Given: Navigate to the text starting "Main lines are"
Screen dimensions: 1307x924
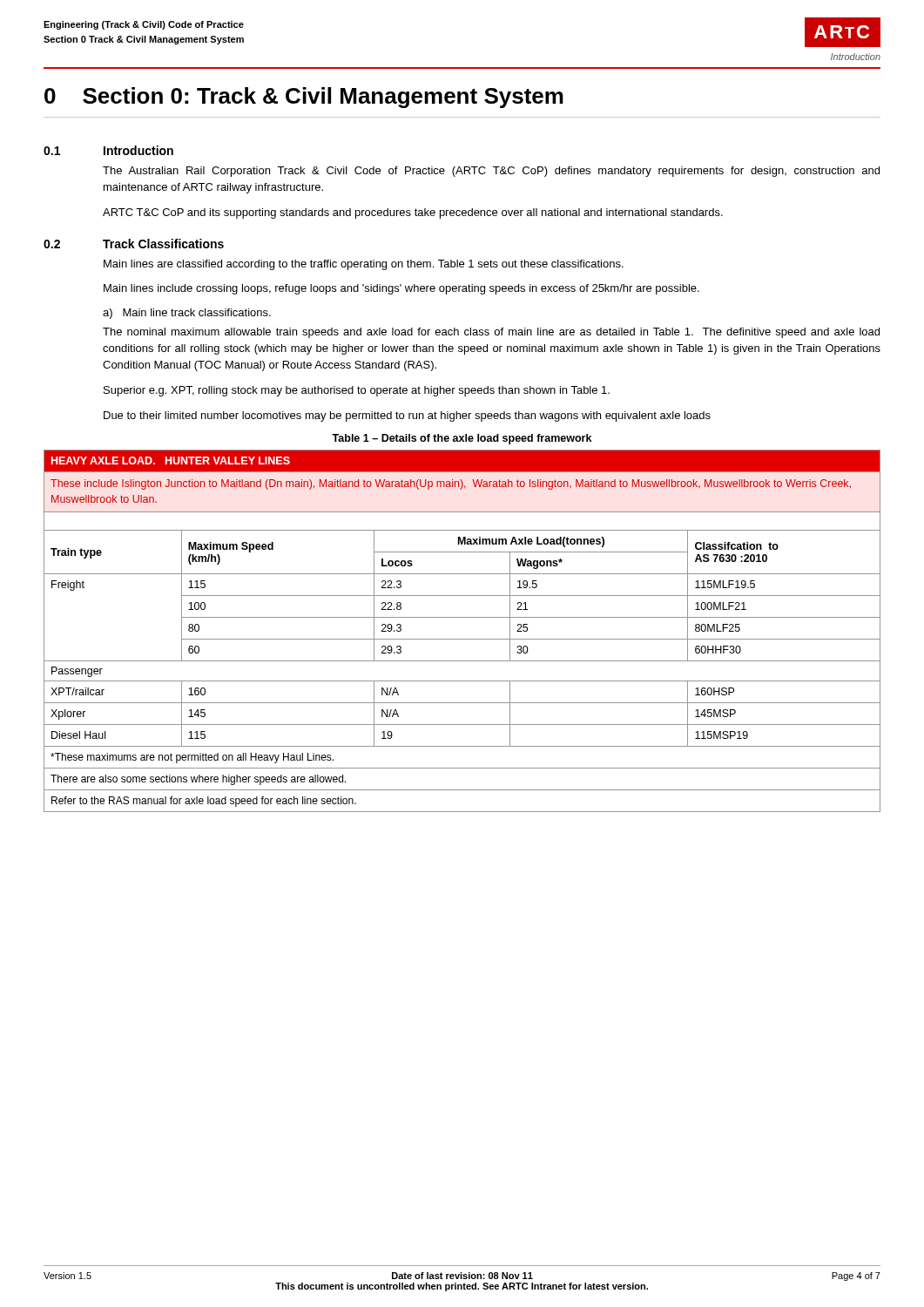Looking at the screenshot, I should click(x=363, y=263).
